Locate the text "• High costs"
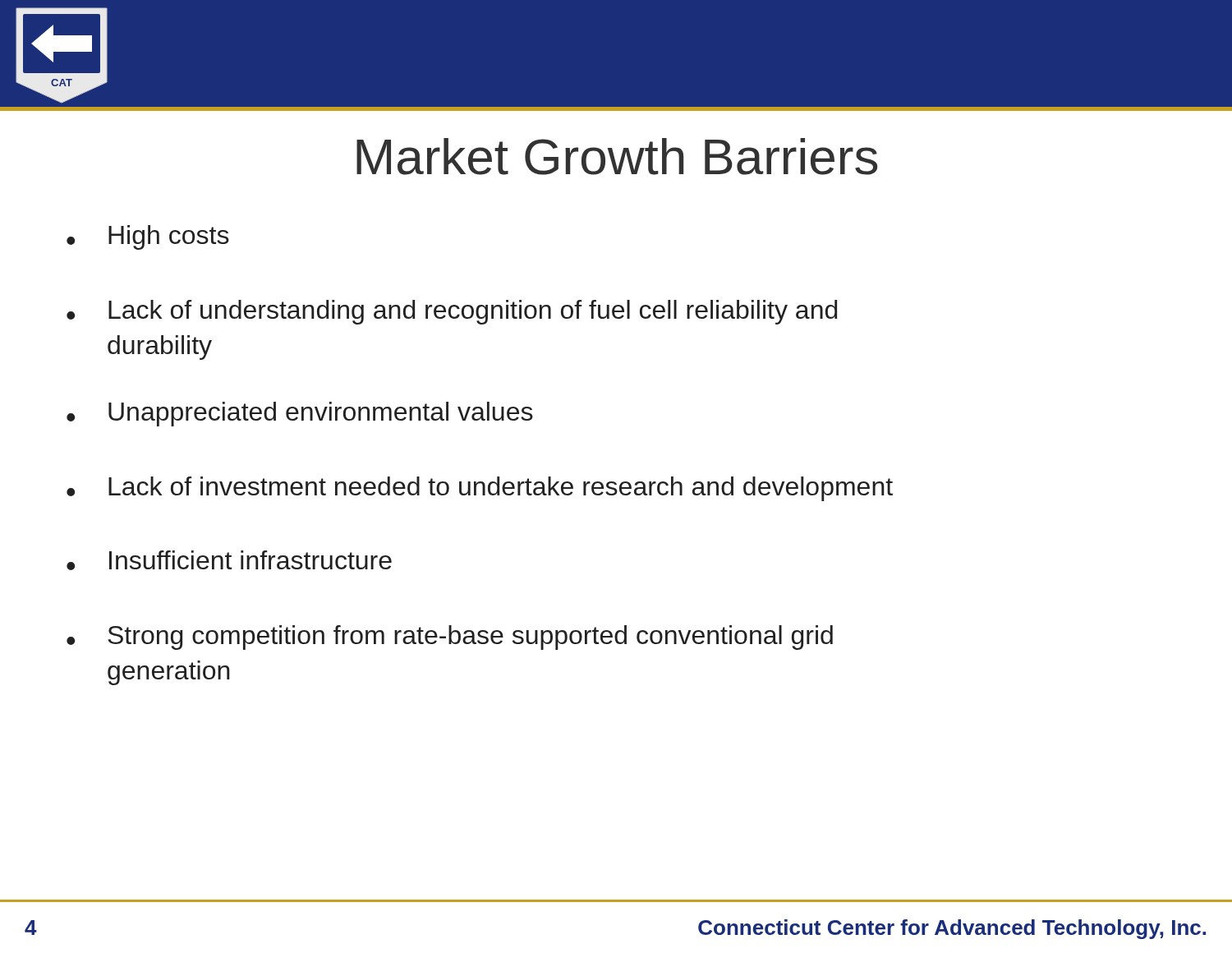 148,239
